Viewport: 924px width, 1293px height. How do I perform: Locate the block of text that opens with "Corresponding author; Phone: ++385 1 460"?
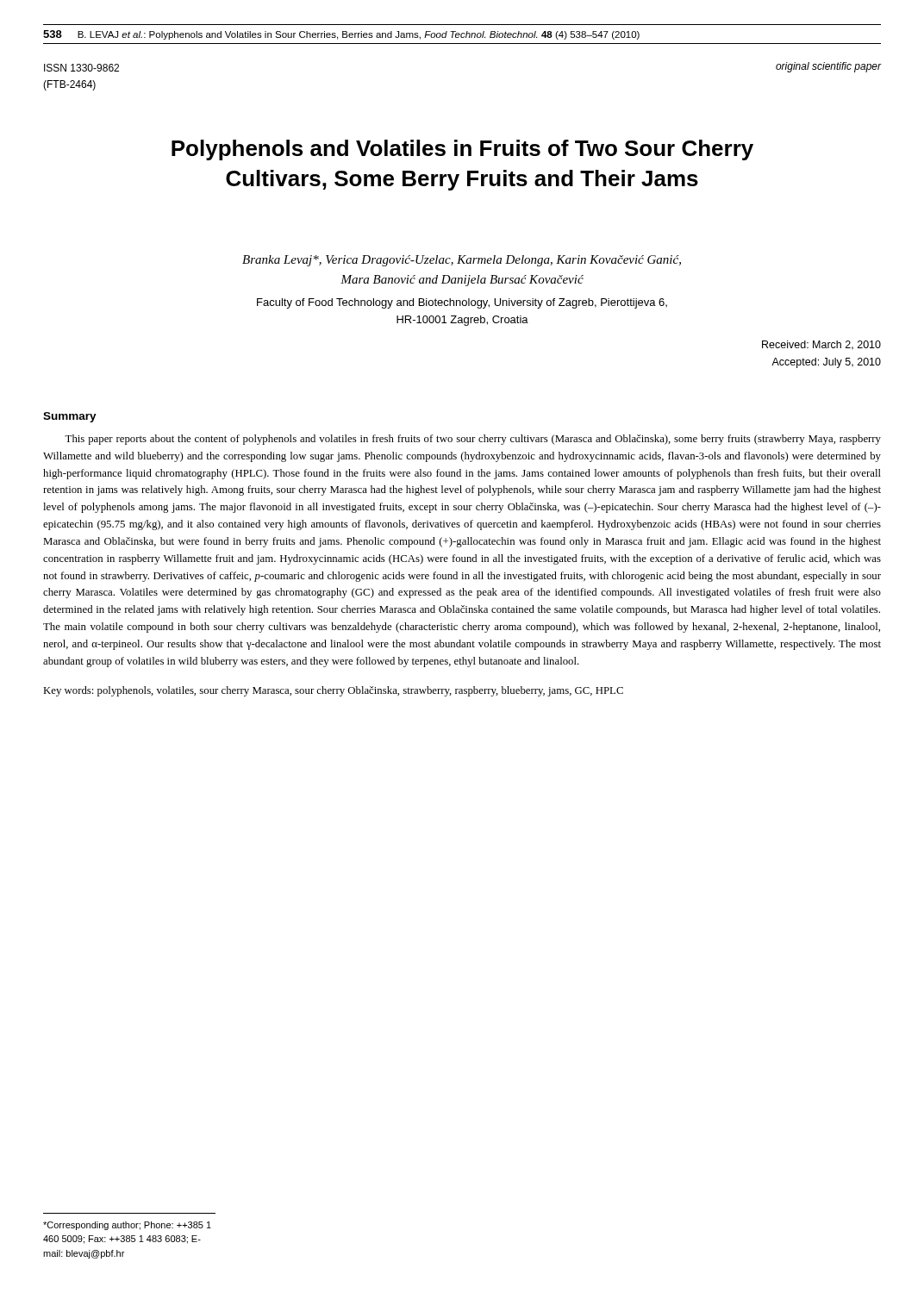pyautogui.click(x=127, y=1239)
